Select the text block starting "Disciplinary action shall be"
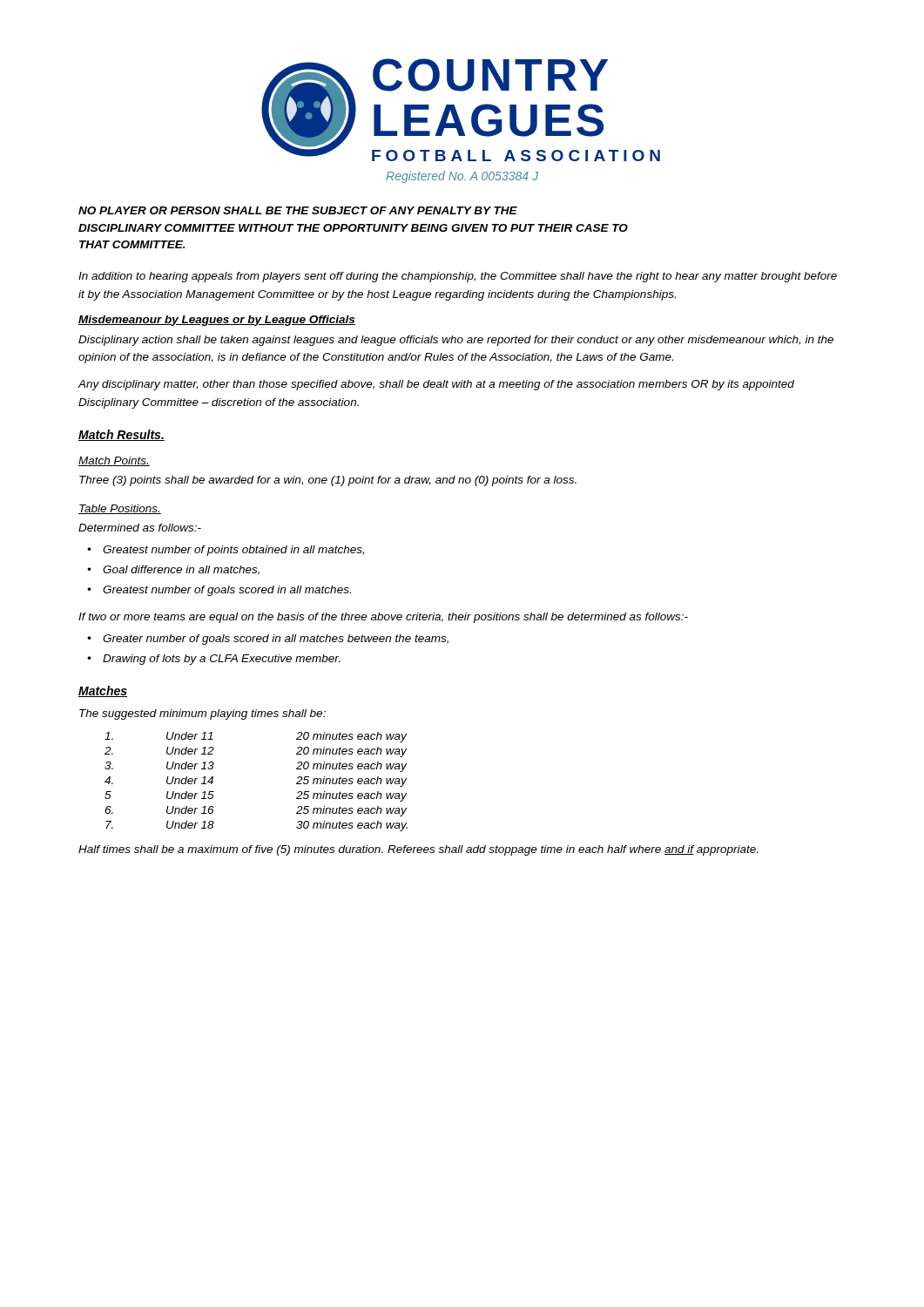The height and width of the screenshot is (1307, 924). point(456,348)
